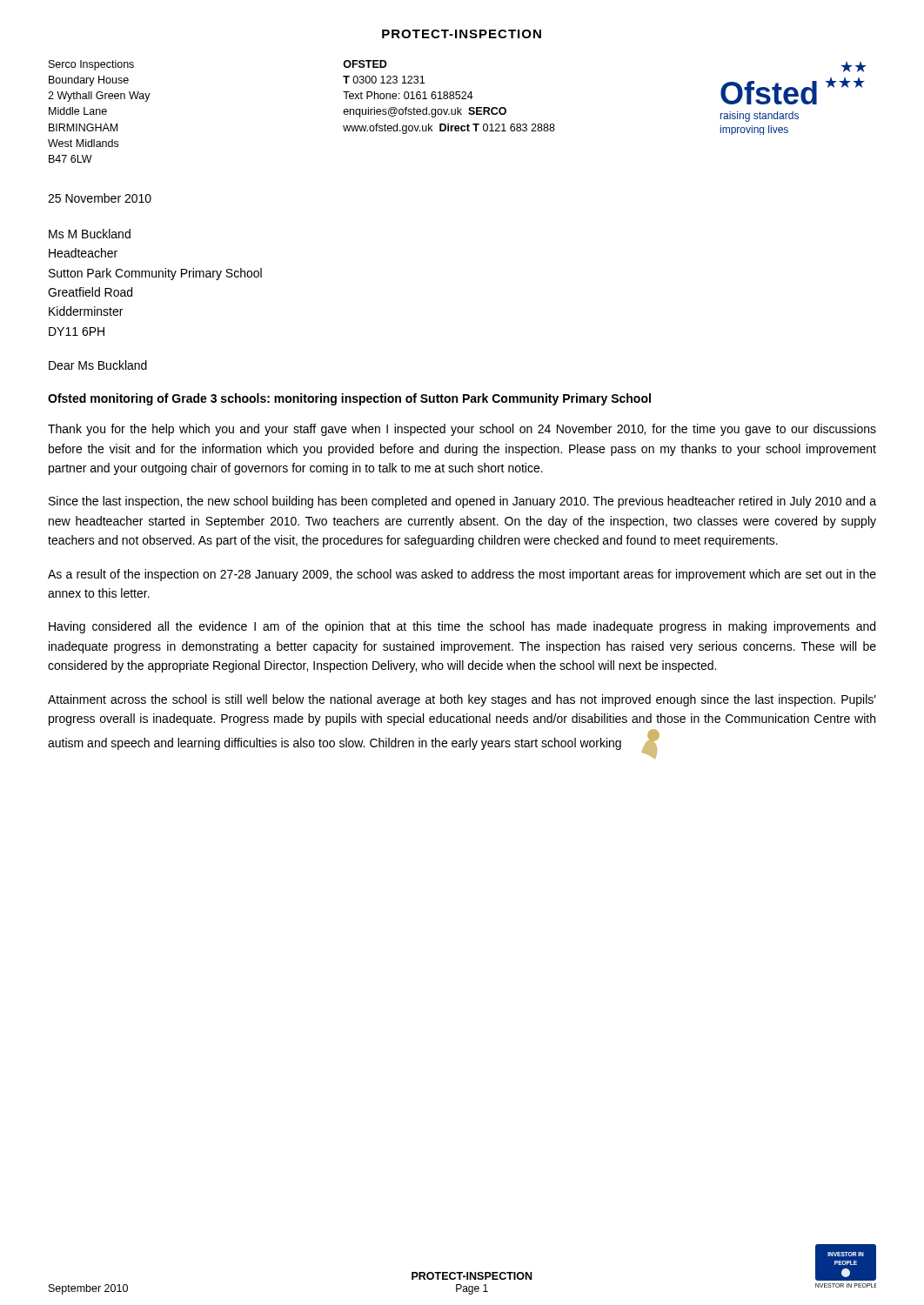Where is the passage that starts "As a result"?
The height and width of the screenshot is (1305, 924).
[x=462, y=584]
